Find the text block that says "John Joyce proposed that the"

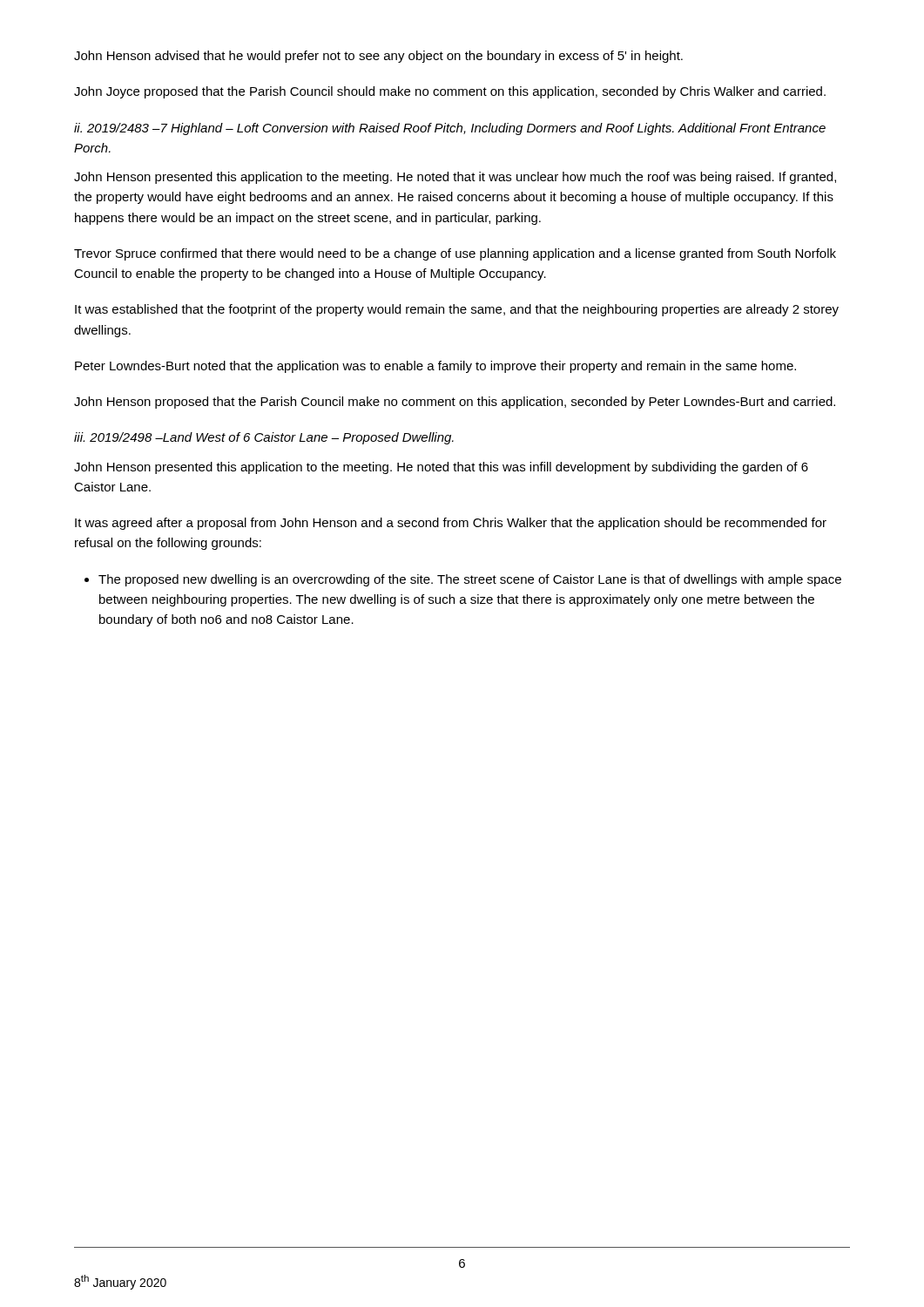tap(462, 91)
